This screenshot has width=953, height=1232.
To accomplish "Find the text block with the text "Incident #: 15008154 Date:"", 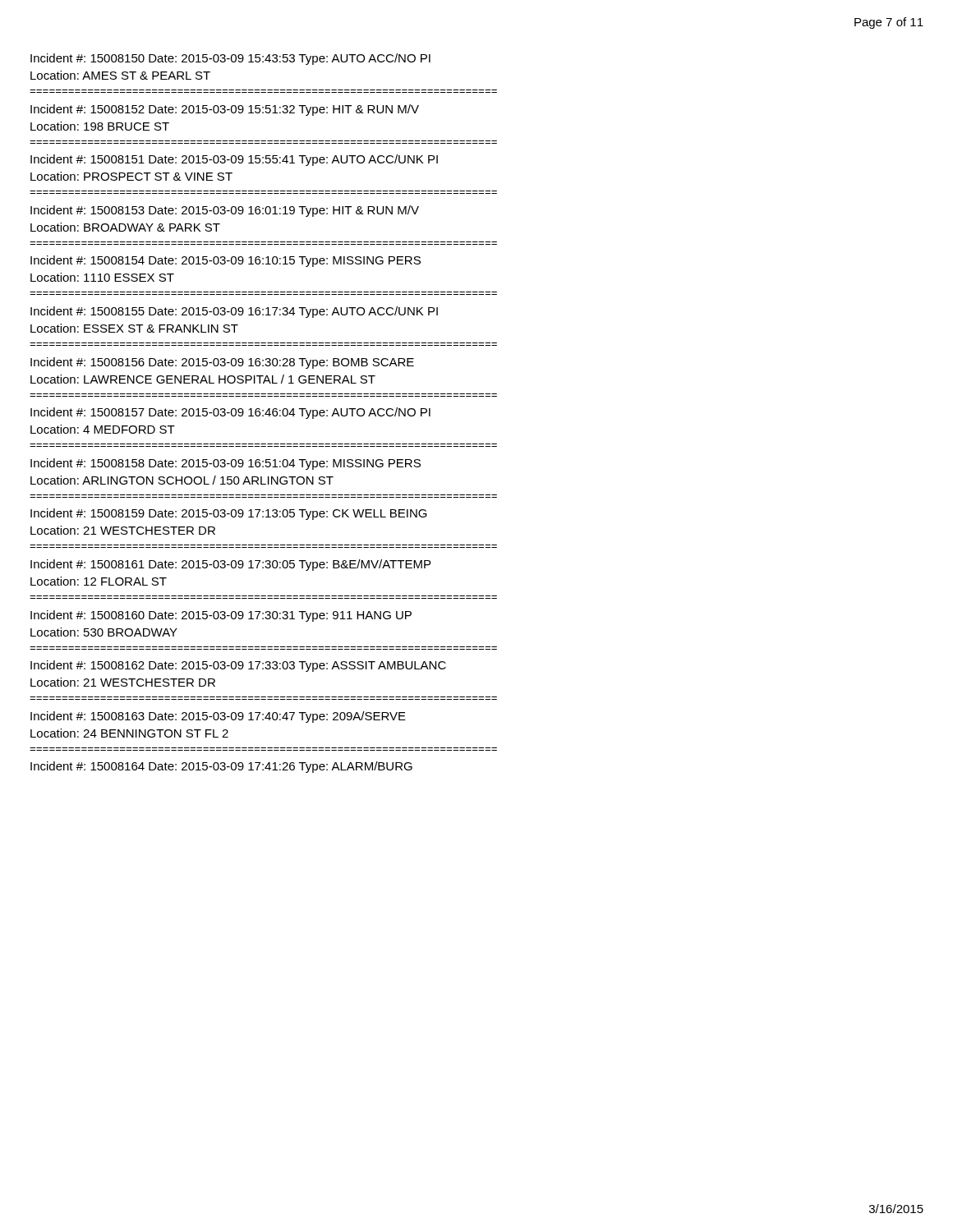I will (226, 261).
